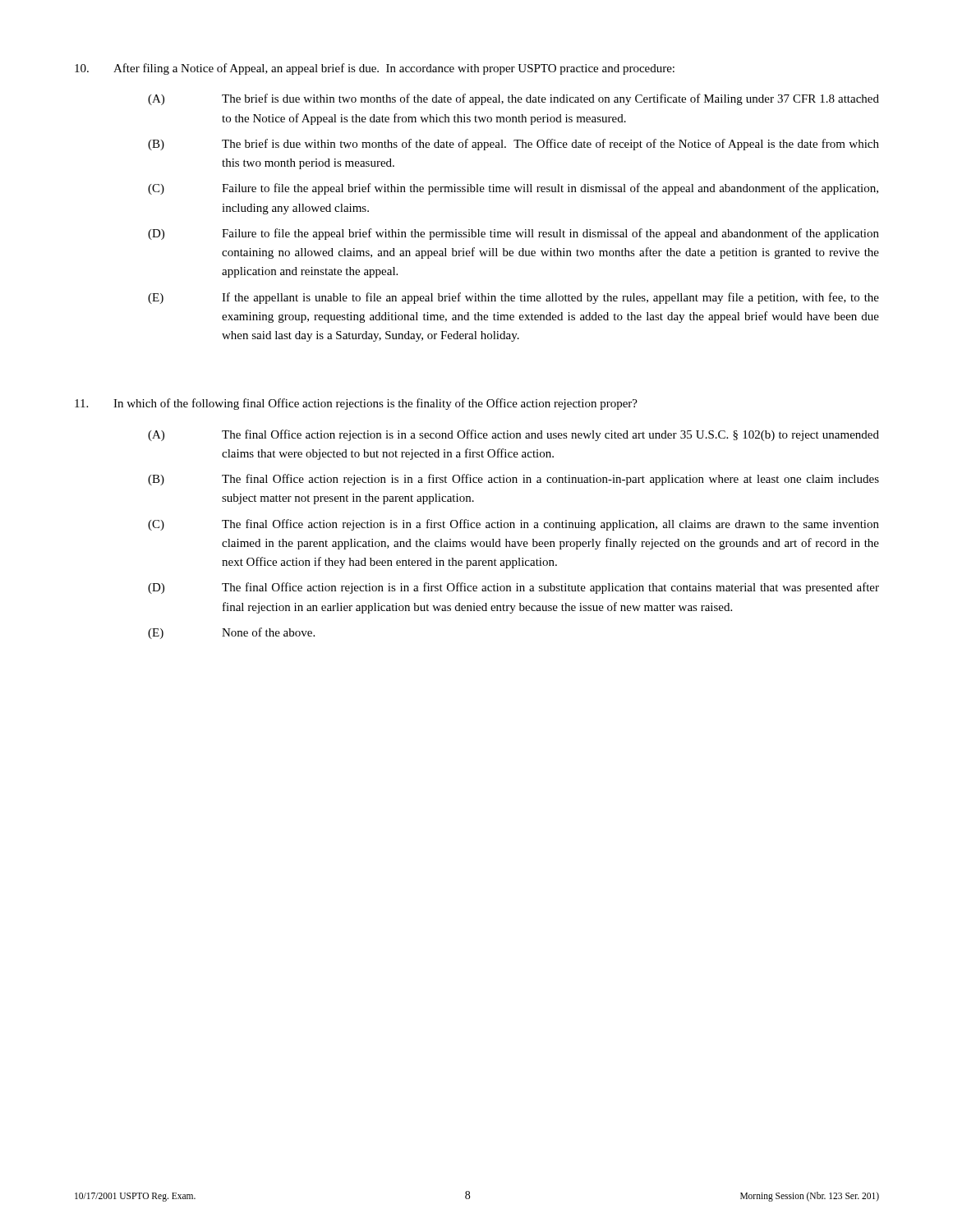Locate the list item that says "(C) The final Office action rejection is in"
This screenshot has height=1232, width=953.
click(x=476, y=543)
